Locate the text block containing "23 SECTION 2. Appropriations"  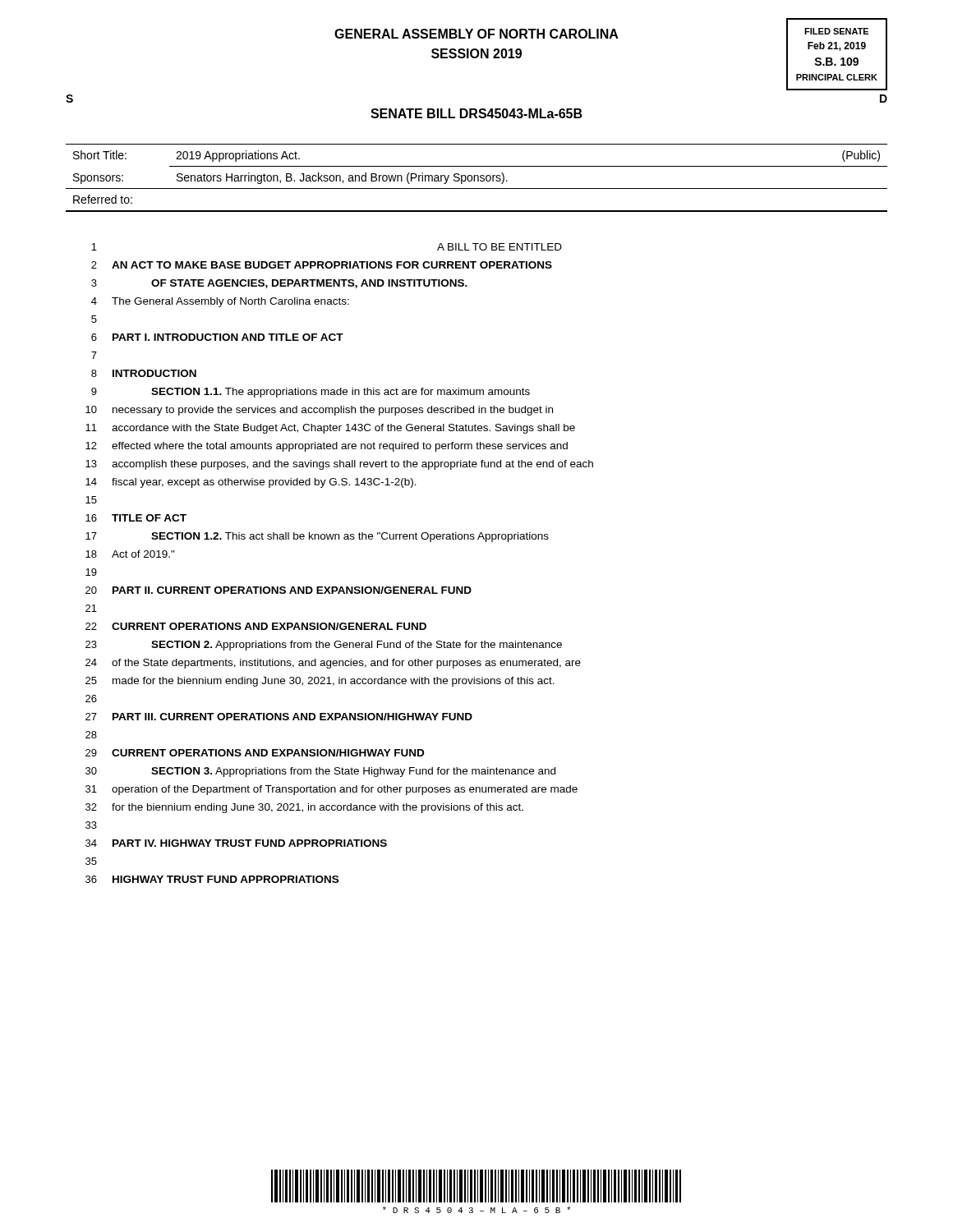tap(476, 645)
